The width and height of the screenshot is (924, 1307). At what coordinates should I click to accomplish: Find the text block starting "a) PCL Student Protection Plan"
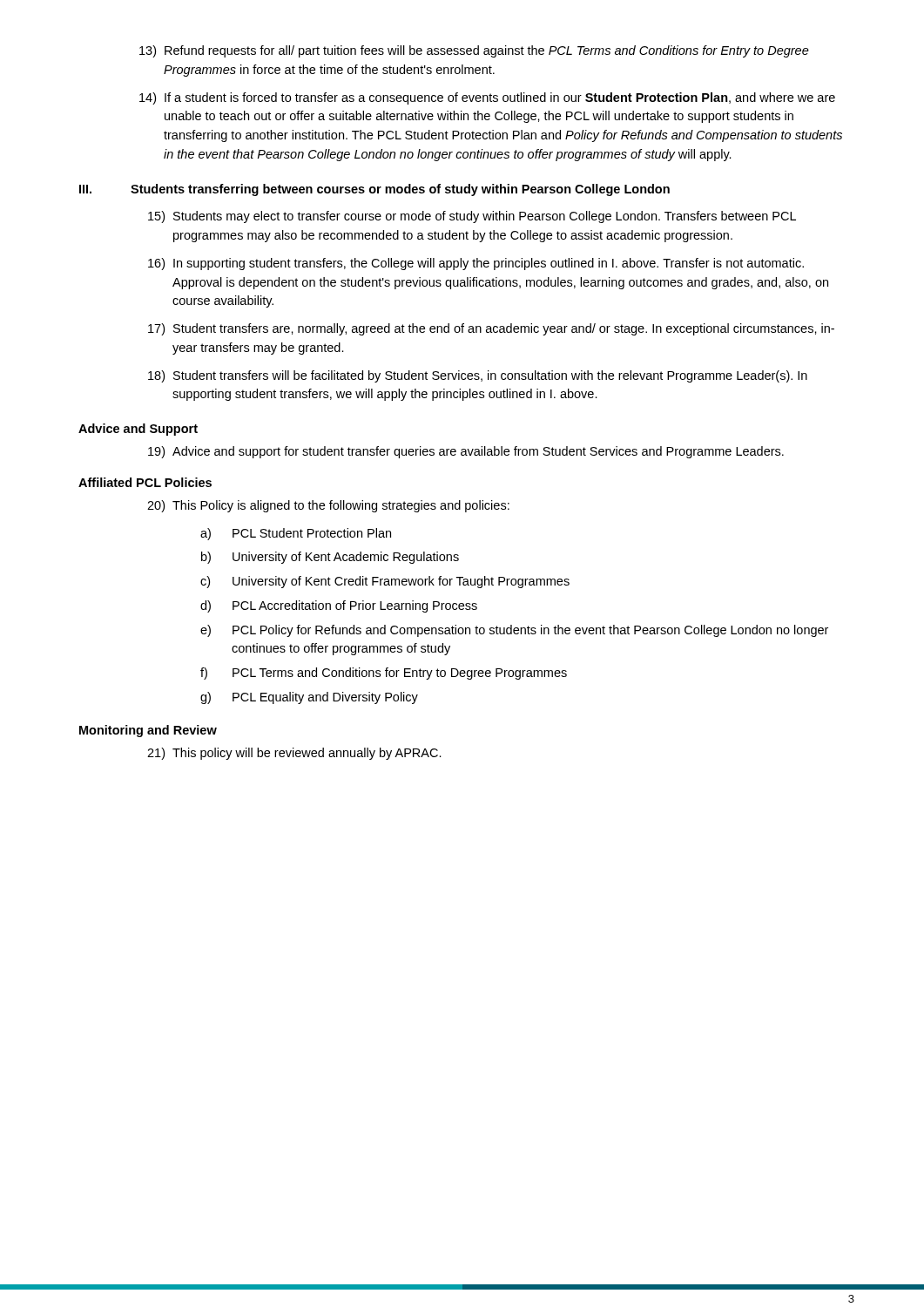pos(296,534)
